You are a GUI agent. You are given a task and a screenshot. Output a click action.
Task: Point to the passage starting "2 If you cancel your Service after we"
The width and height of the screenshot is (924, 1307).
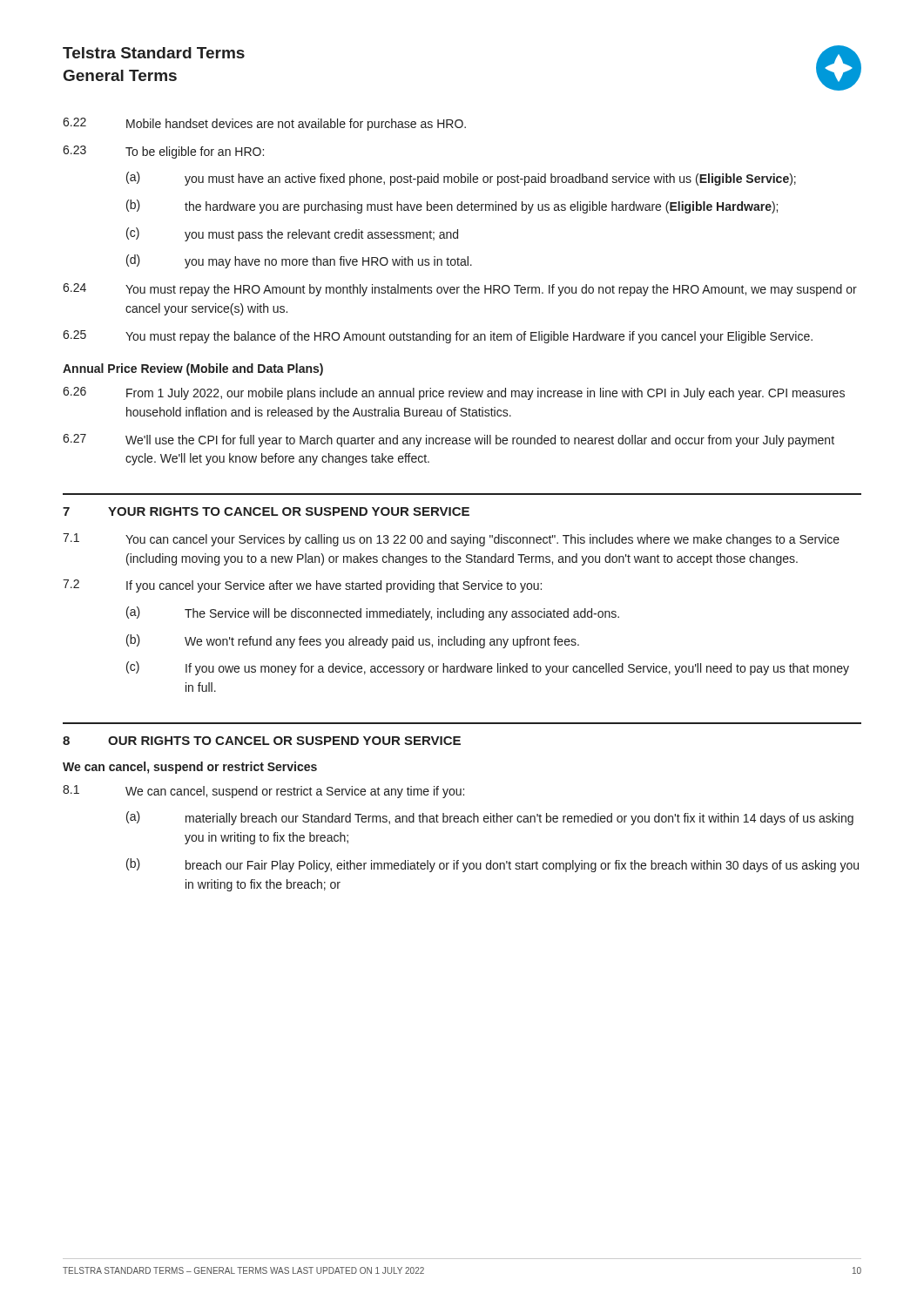(x=462, y=587)
